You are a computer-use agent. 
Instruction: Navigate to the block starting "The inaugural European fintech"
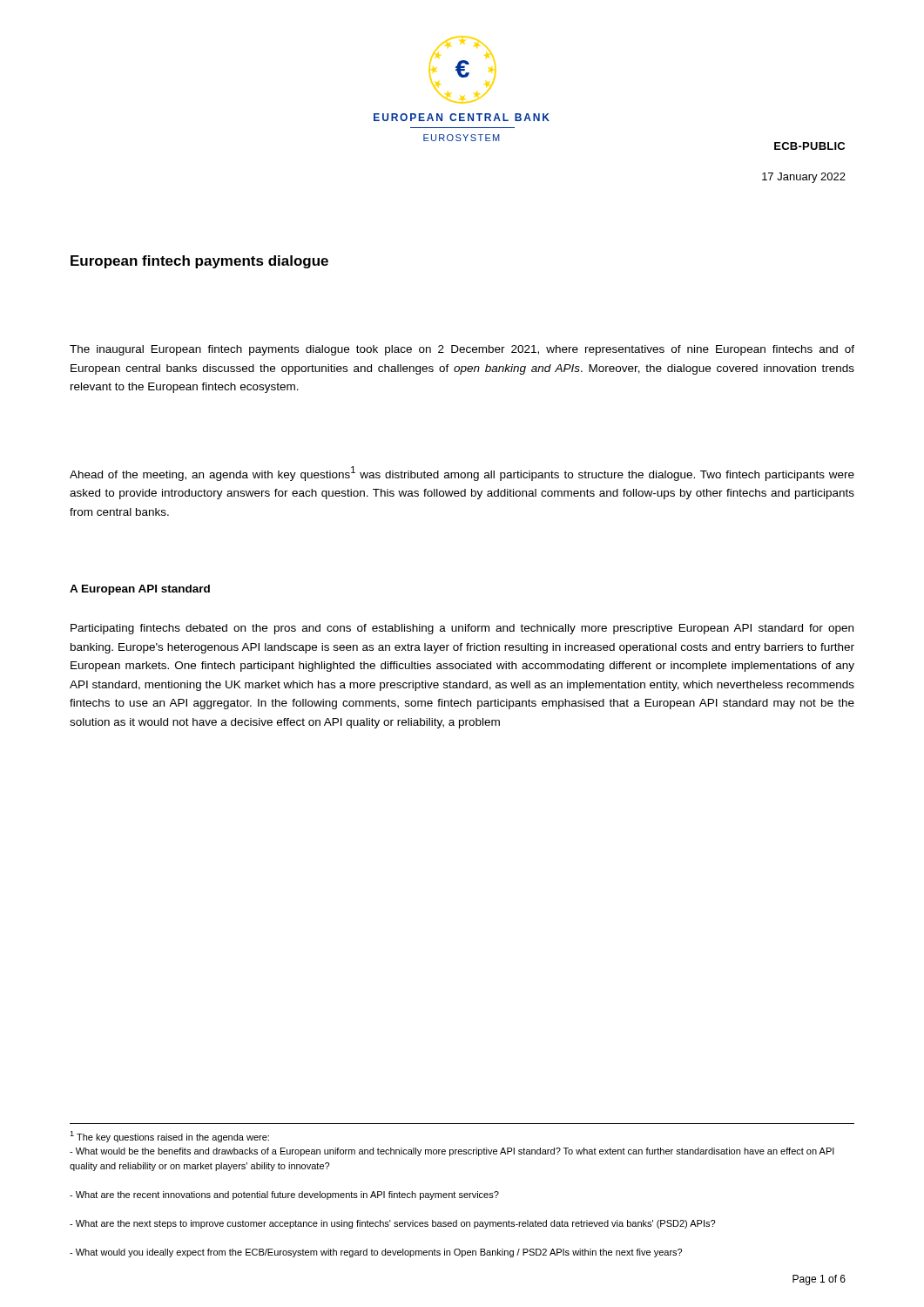coord(462,368)
